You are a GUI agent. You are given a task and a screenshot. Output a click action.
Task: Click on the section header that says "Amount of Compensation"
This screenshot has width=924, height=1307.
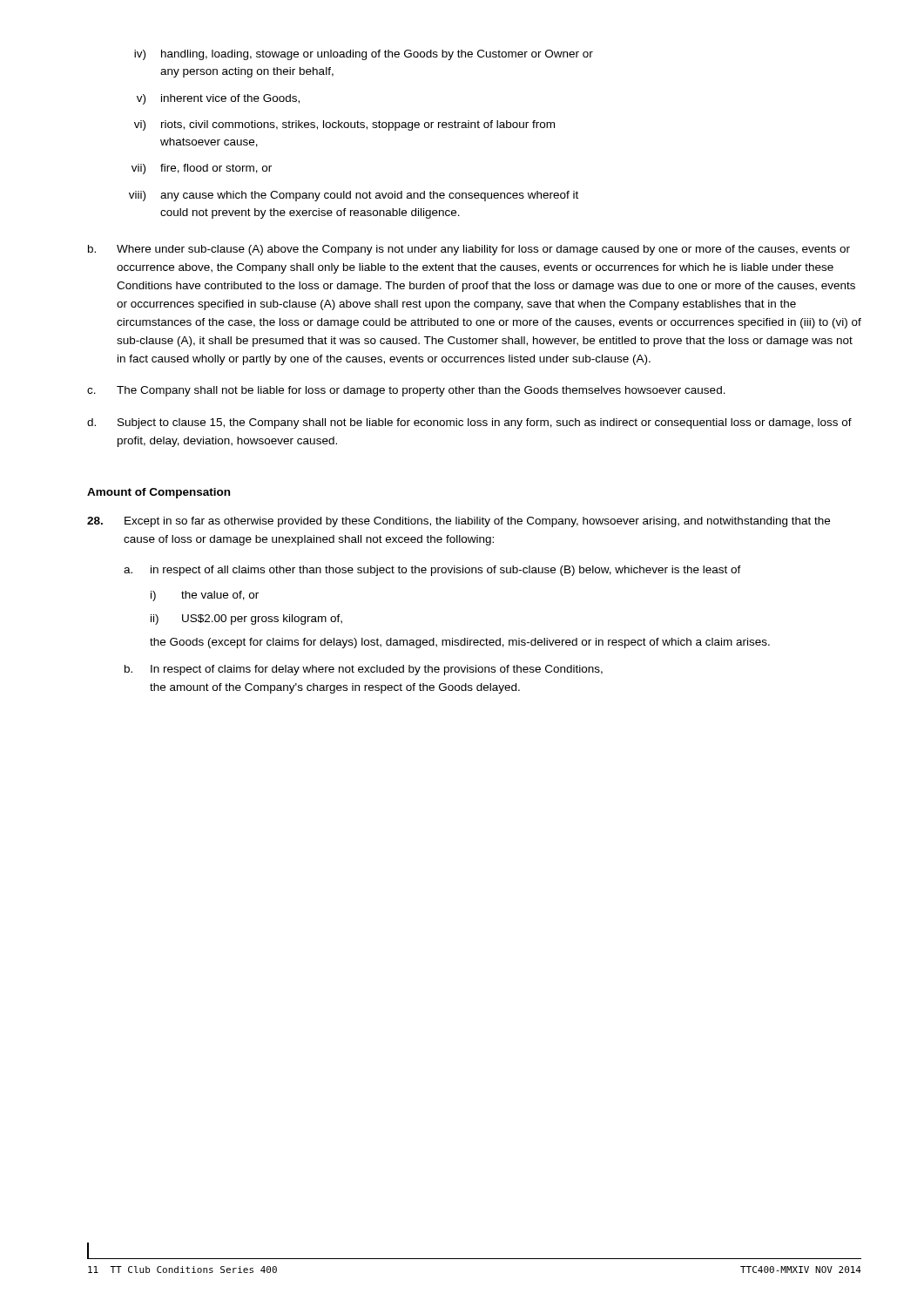[159, 492]
